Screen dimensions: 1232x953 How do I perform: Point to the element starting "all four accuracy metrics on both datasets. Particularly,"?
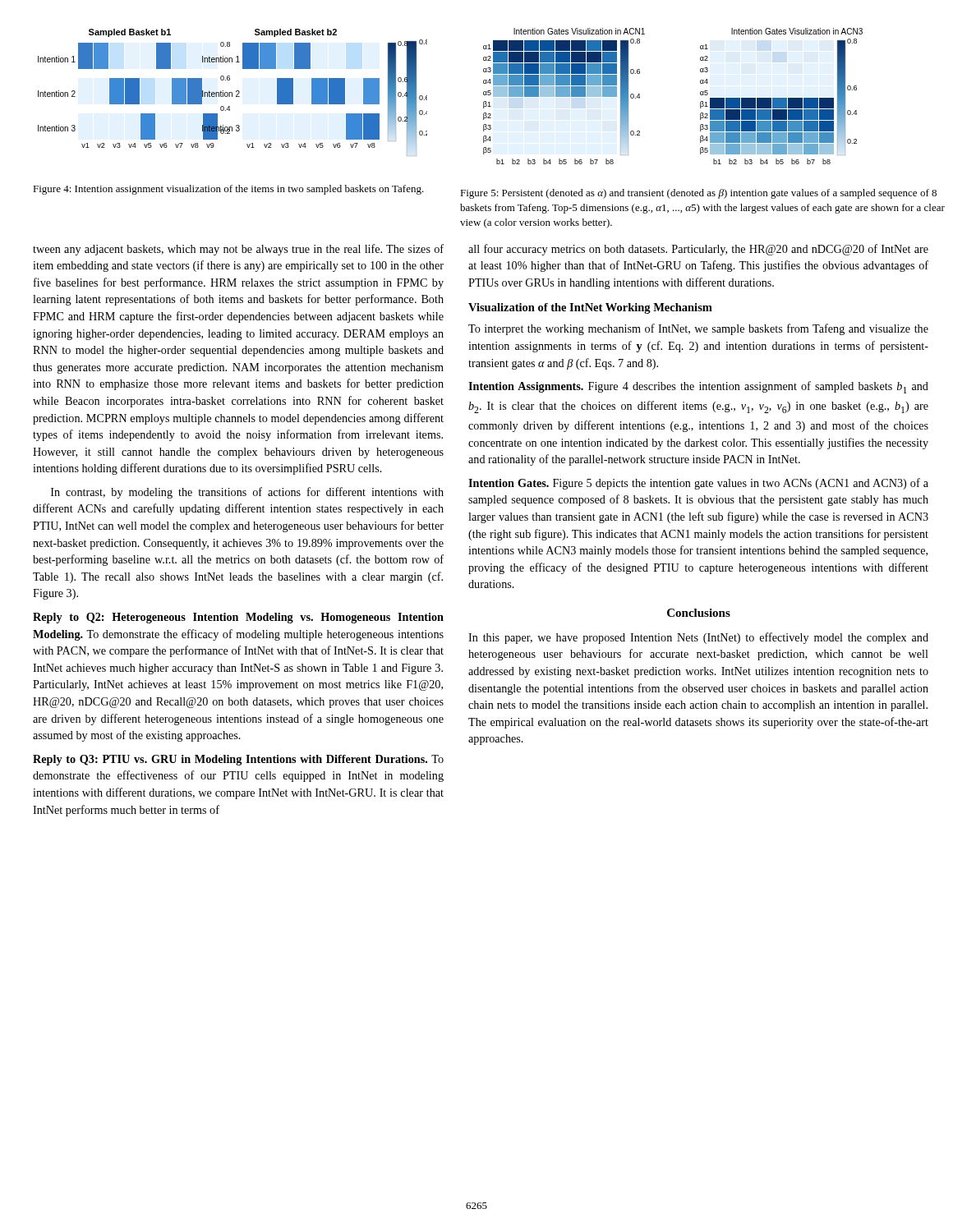pyautogui.click(x=698, y=266)
